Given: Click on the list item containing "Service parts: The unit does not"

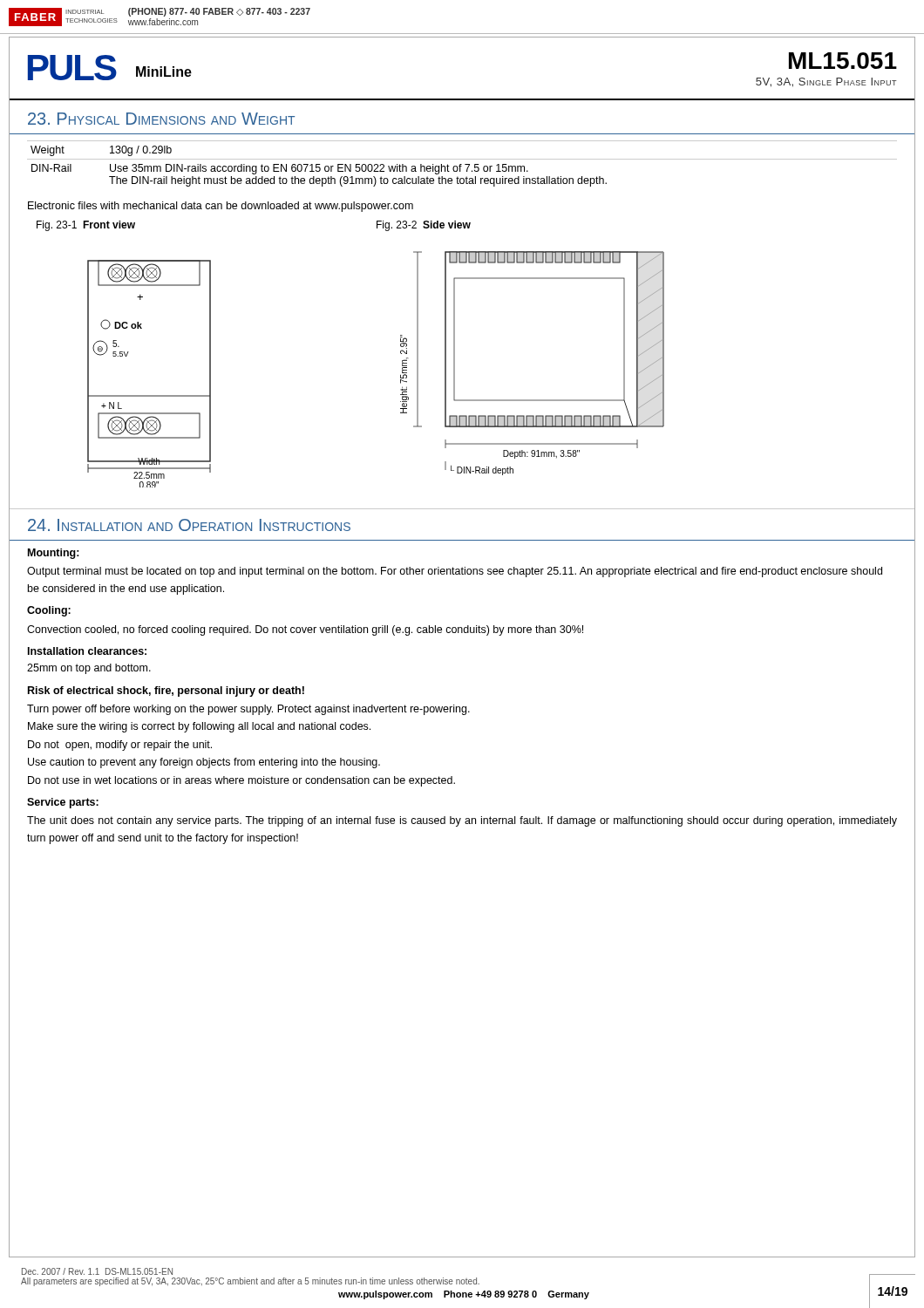Looking at the screenshot, I should (x=462, y=820).
